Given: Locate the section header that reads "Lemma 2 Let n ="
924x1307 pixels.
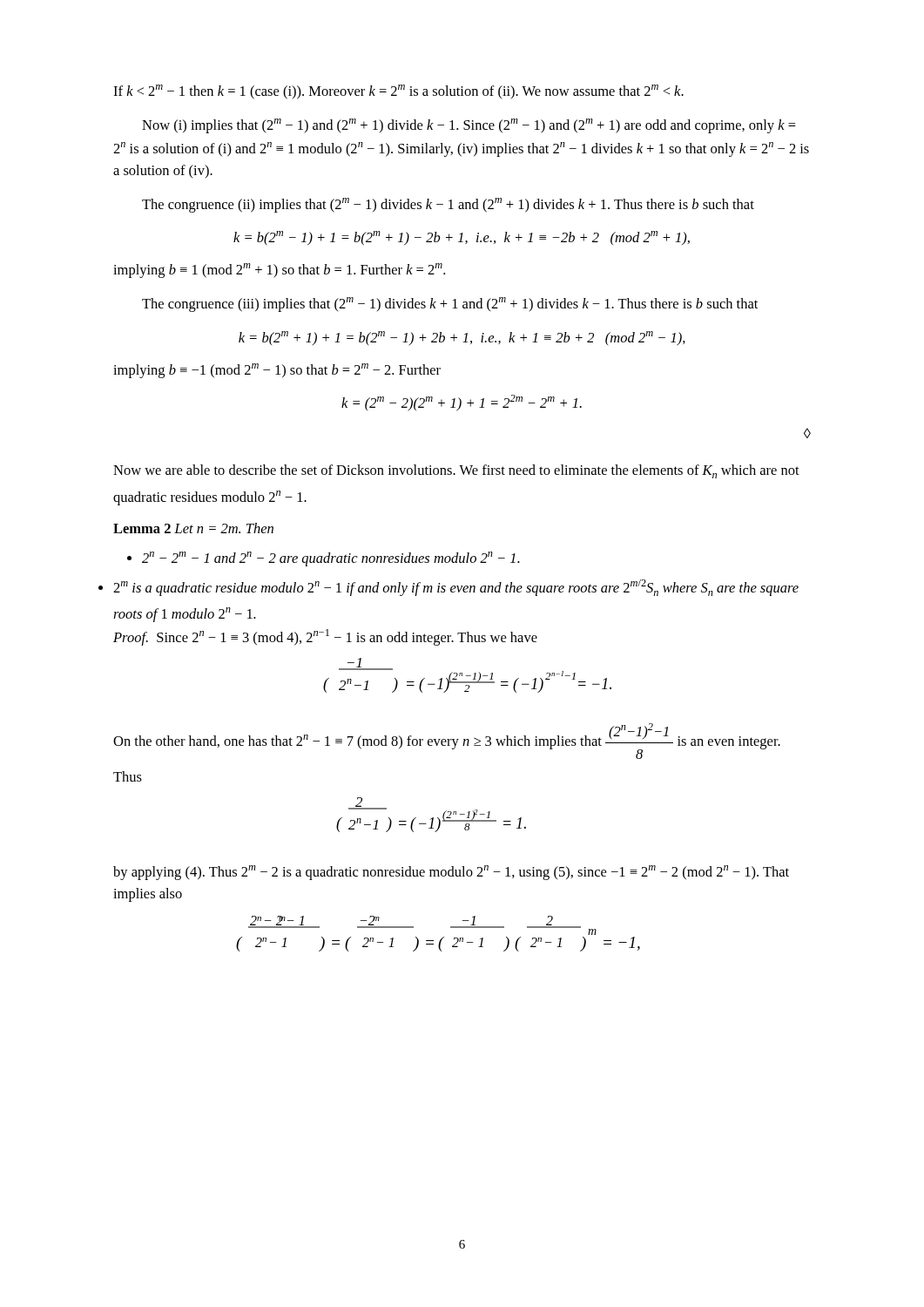Looking at the screenshot, I should (194, 529).
